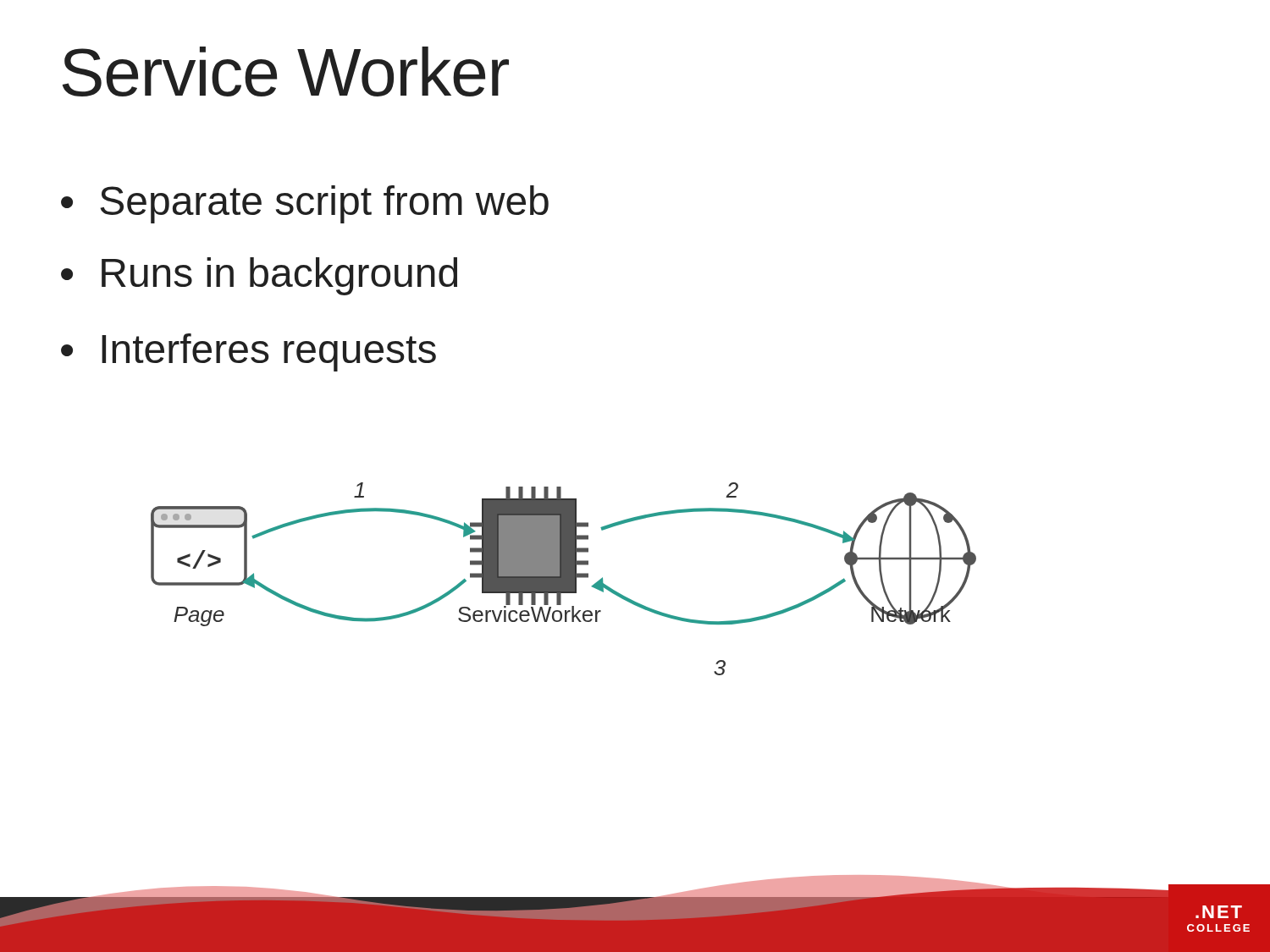1270x952 pixels.
Task: Where does it say "Runs in background"?
Action: click(260, 273)
